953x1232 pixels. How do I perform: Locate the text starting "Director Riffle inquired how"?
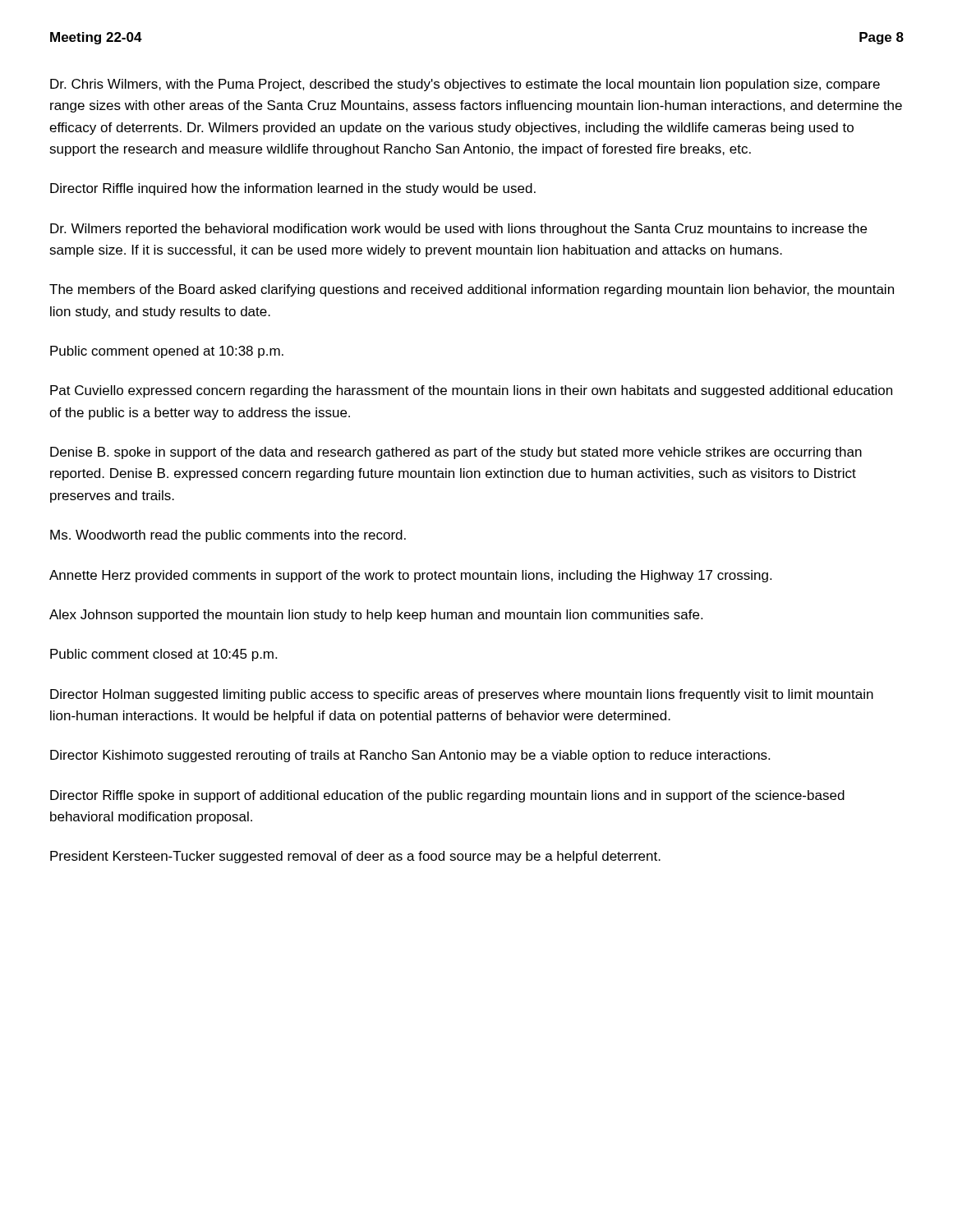tap(293, 189)
